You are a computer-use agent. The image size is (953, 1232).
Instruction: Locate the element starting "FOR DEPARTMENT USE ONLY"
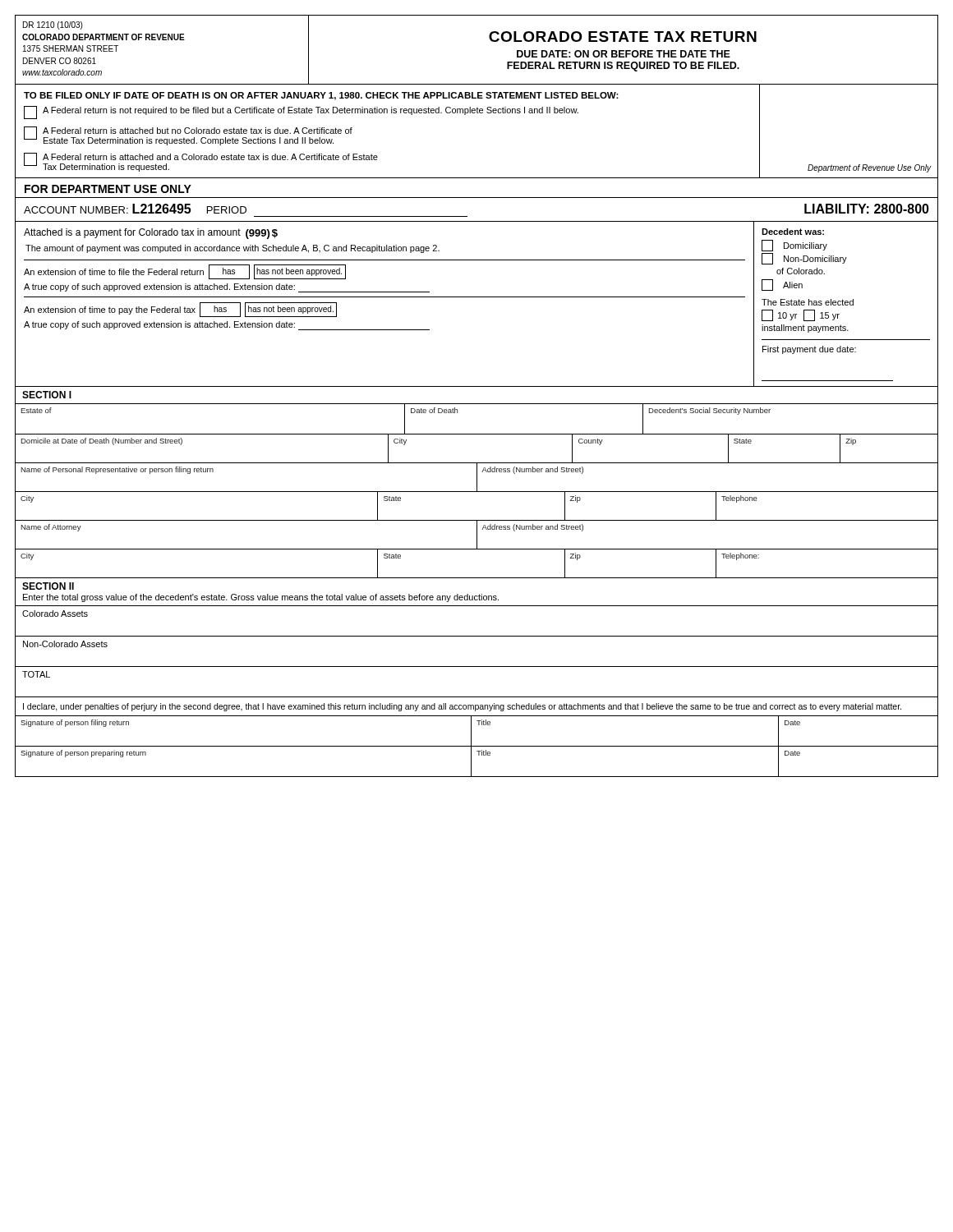point(108,188)
